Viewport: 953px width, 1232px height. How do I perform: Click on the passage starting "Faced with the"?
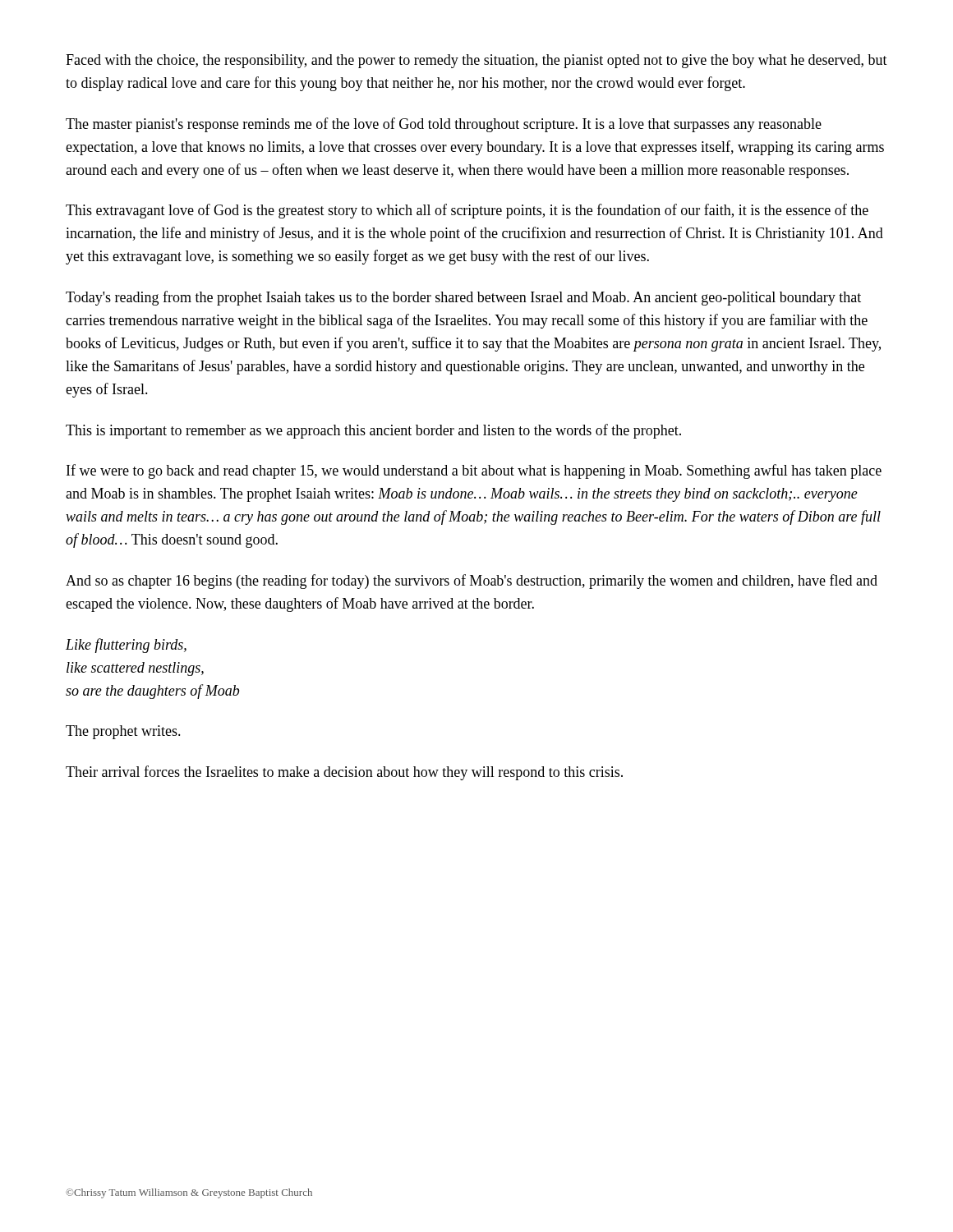(476, 72)
